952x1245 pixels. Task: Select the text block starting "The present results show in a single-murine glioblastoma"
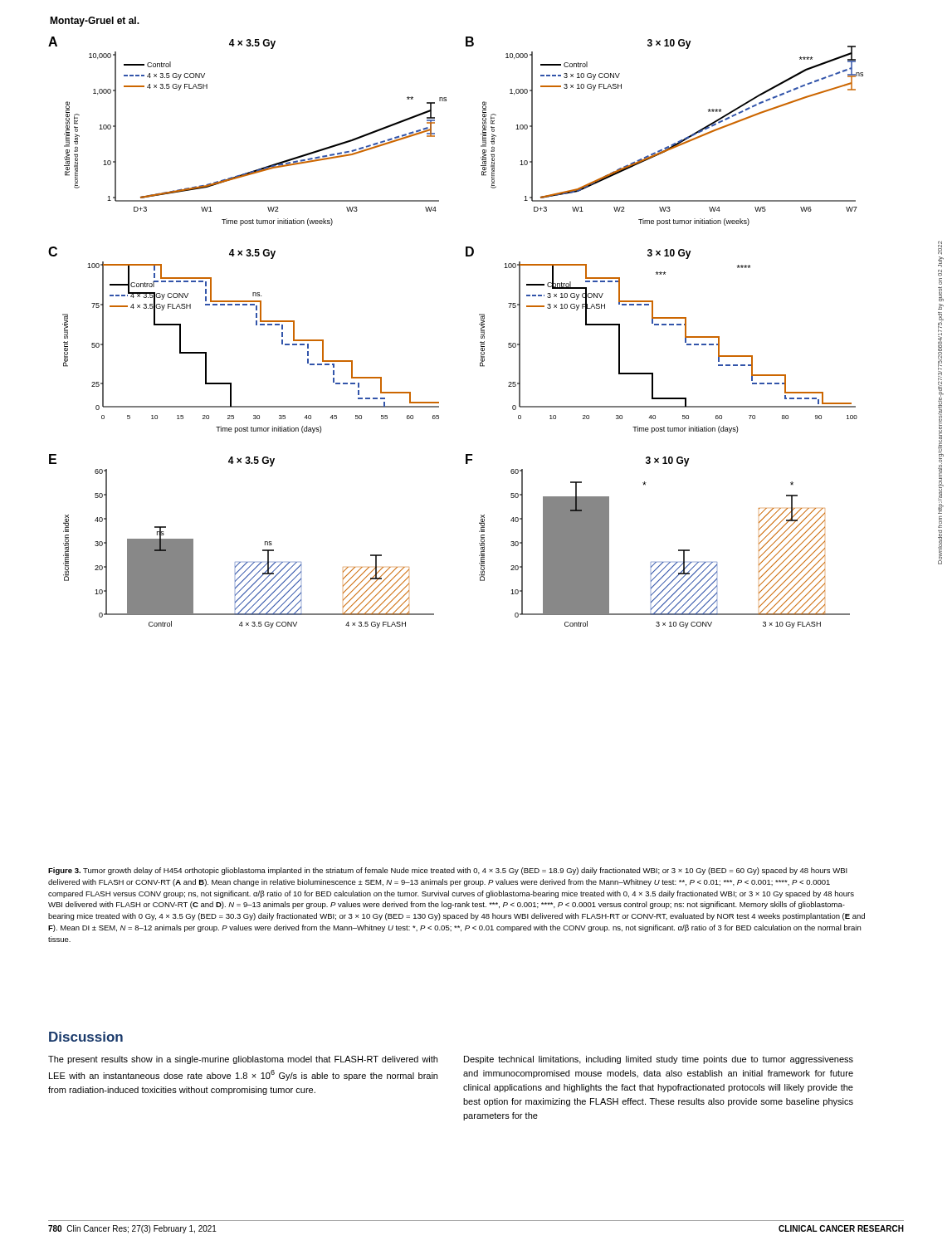pos(243,1074)
